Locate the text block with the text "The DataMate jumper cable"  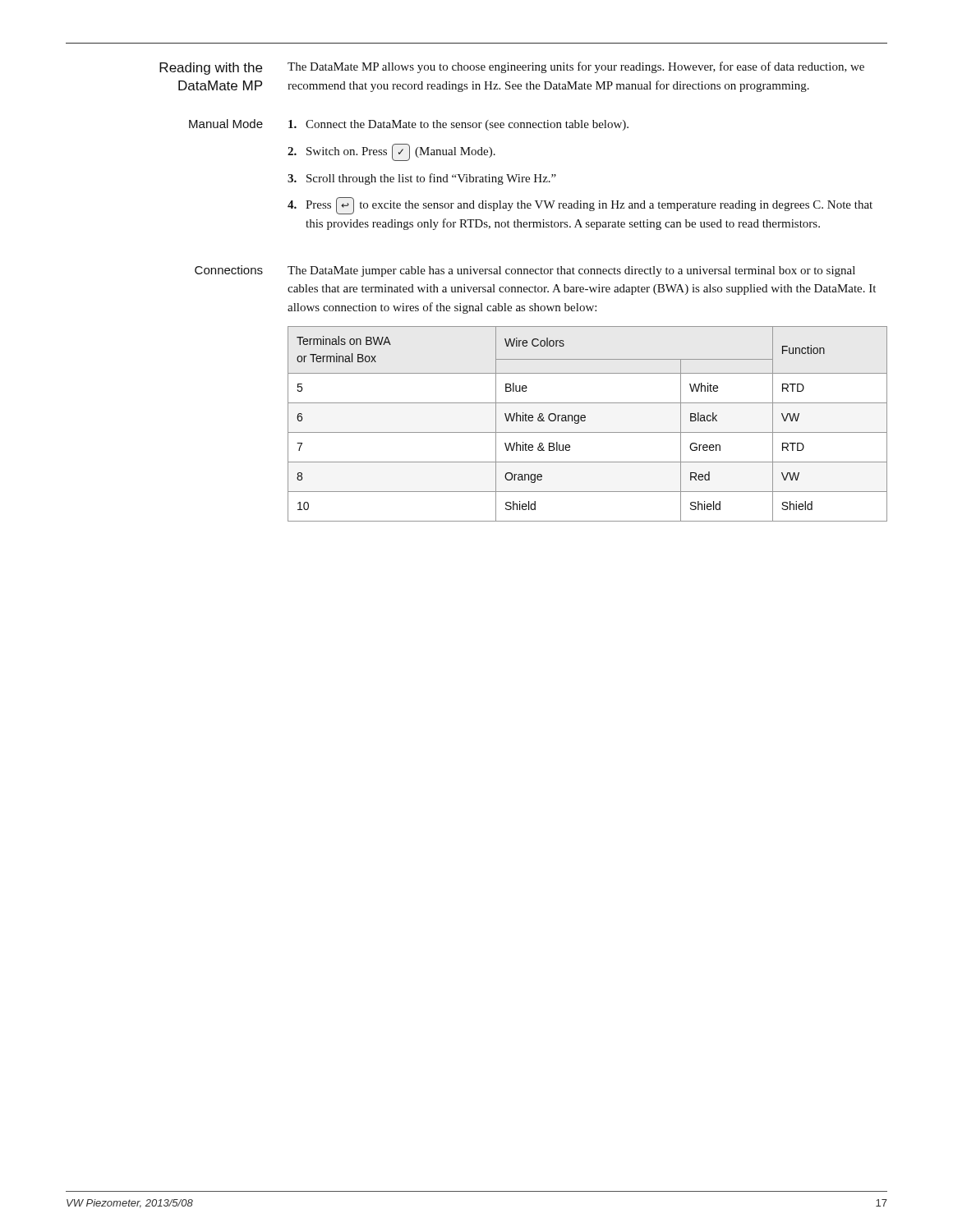tap(582, 288)
